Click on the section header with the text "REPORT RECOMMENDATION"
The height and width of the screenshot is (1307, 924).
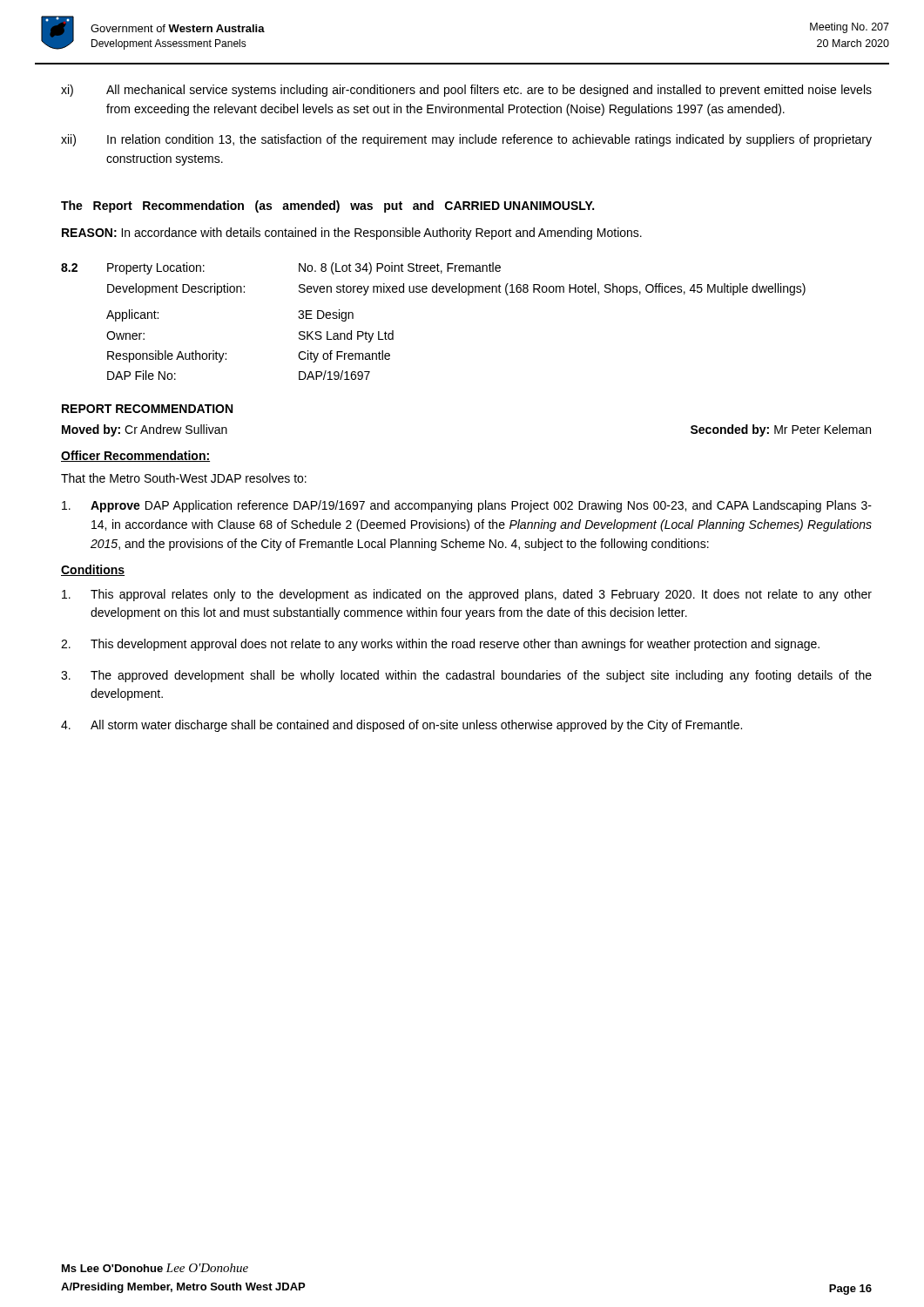[147, 409]
